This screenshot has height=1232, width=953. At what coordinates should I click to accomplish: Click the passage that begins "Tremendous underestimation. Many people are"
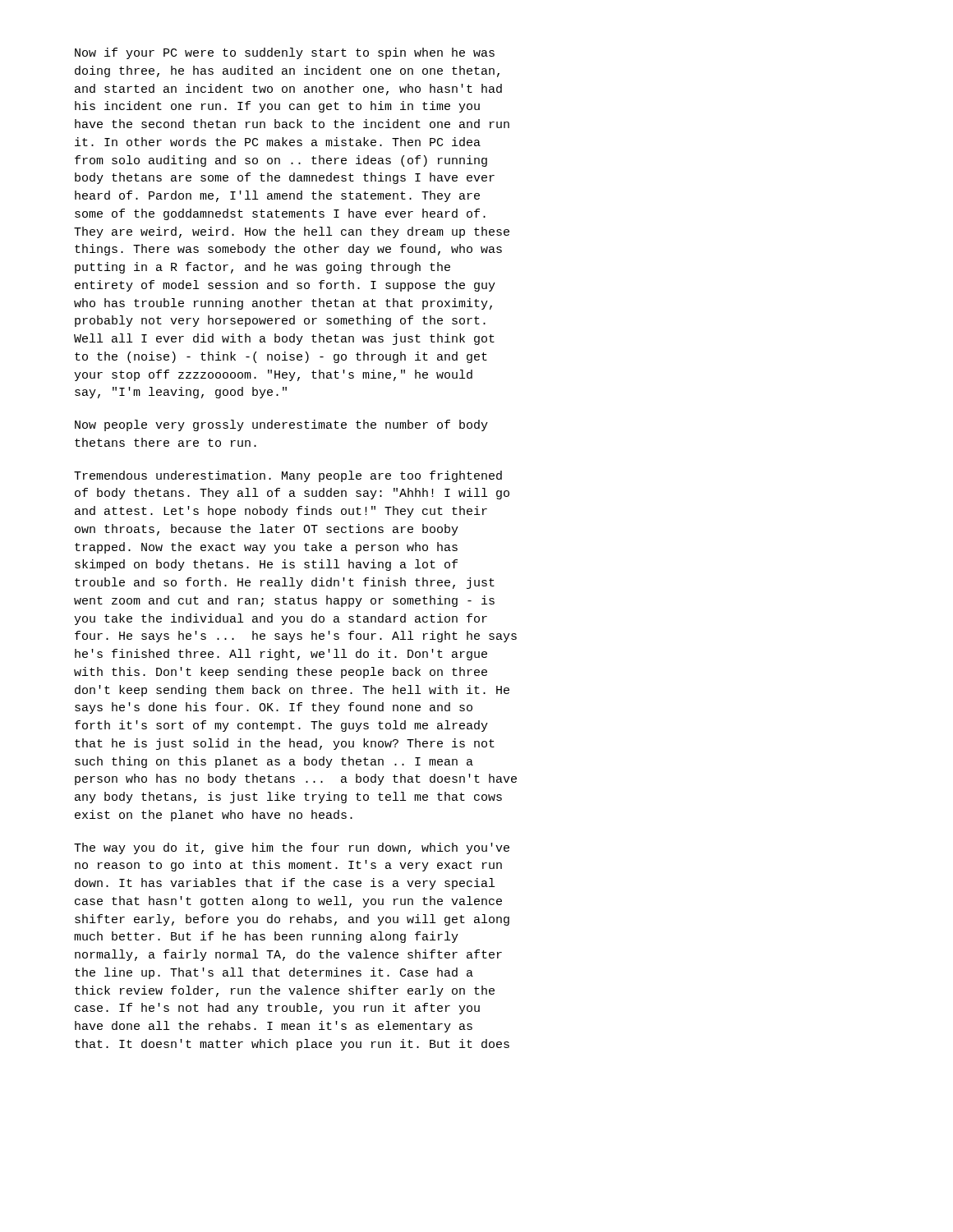(x=296, y=646)
